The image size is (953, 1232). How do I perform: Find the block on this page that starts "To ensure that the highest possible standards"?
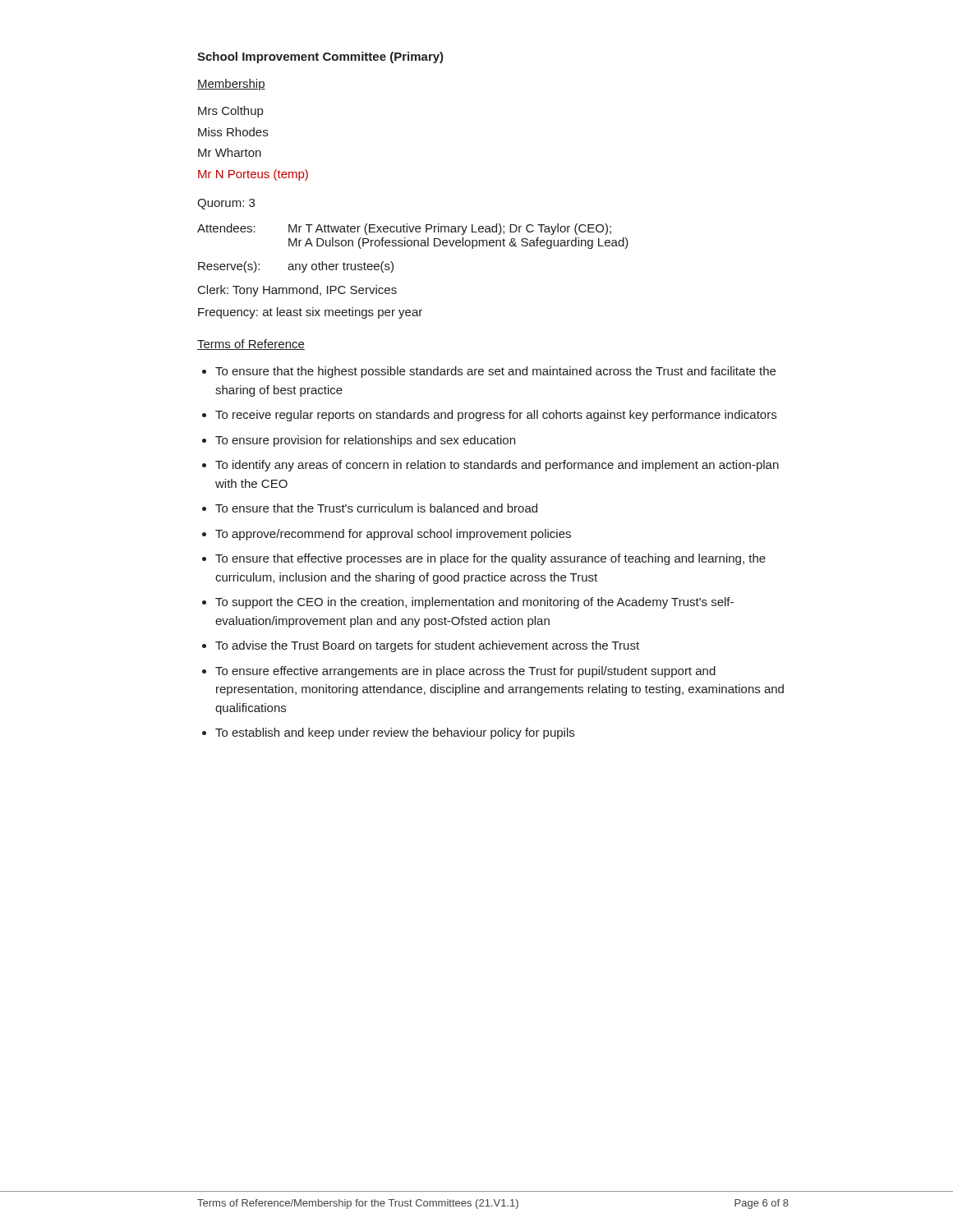pyautogui.click(x=493, y=552)
